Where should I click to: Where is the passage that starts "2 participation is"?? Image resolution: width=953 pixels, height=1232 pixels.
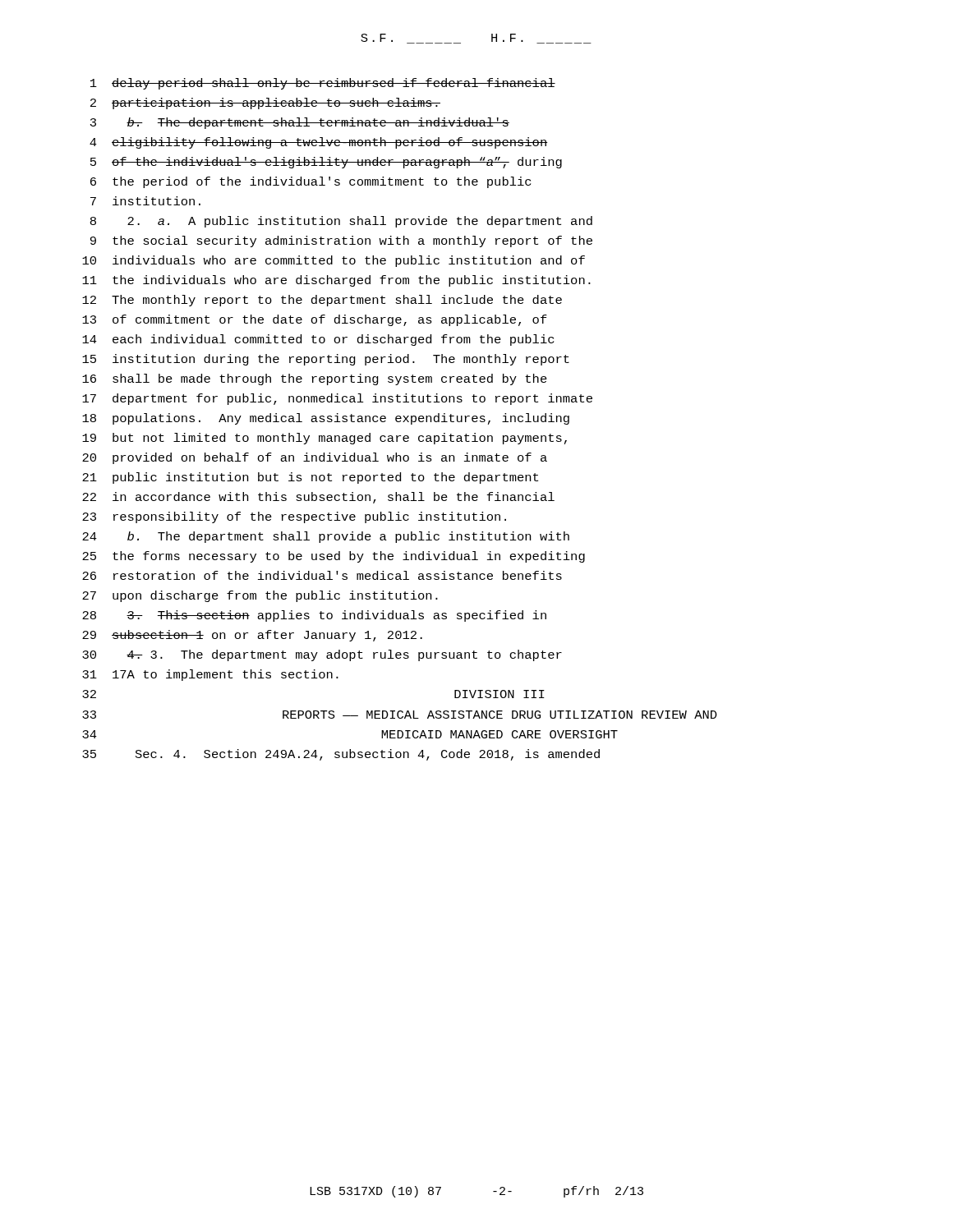253,103
